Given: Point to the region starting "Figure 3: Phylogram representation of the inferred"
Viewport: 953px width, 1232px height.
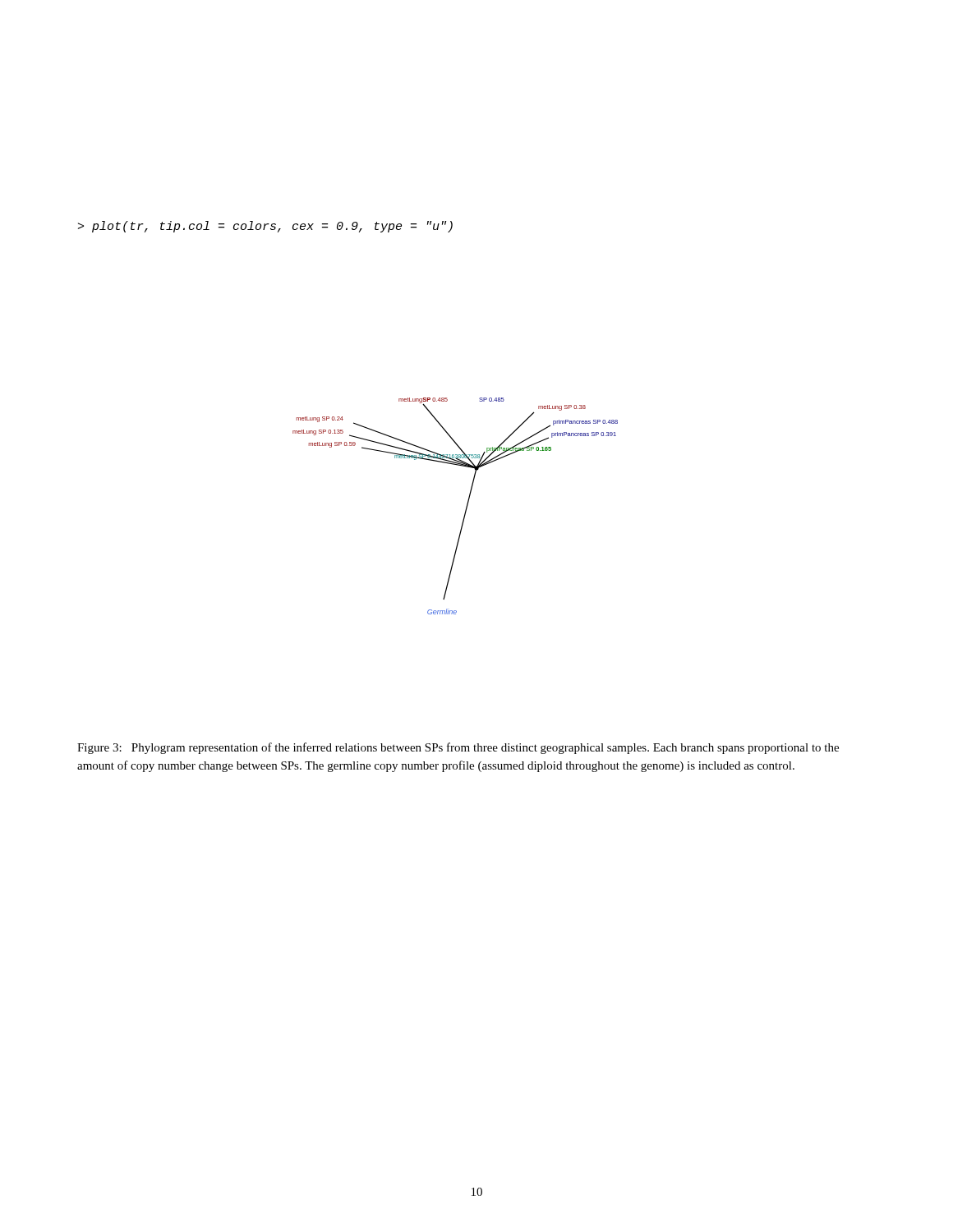Looking at the screenshot, I should (458, 756).
